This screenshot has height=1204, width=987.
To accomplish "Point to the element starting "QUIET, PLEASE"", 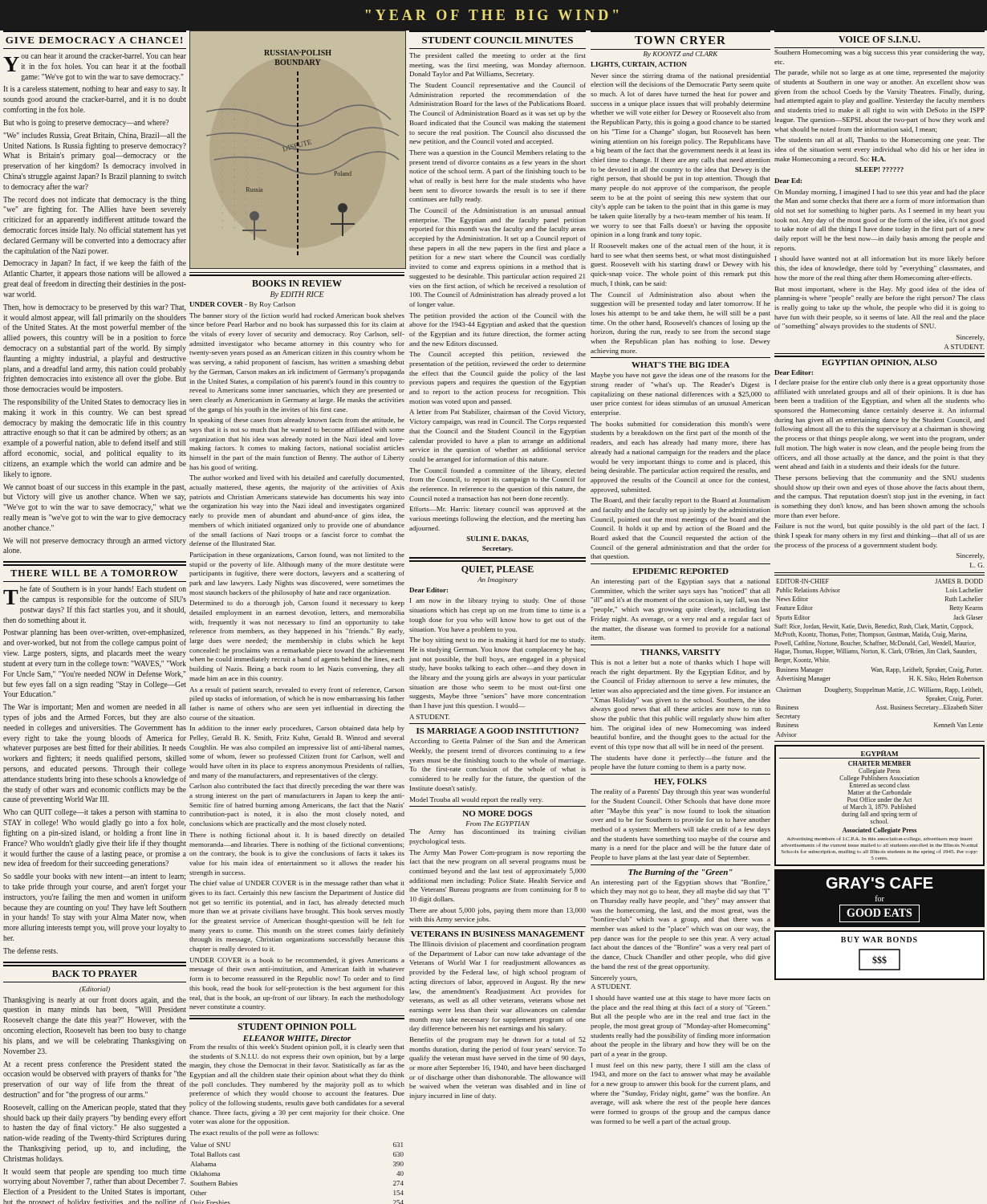I will [497, 569].
